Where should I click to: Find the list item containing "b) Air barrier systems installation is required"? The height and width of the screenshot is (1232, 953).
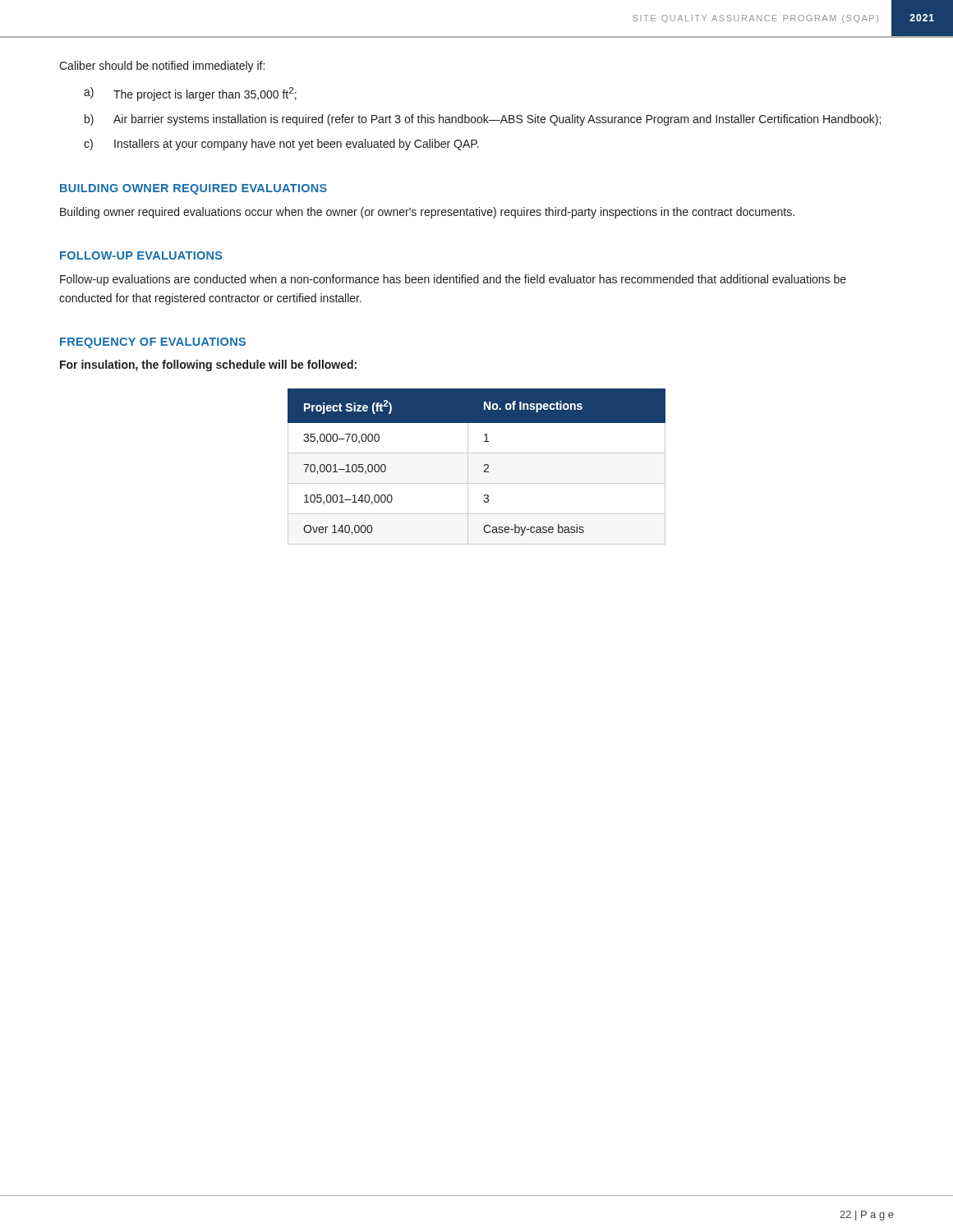tap(476, 119)
